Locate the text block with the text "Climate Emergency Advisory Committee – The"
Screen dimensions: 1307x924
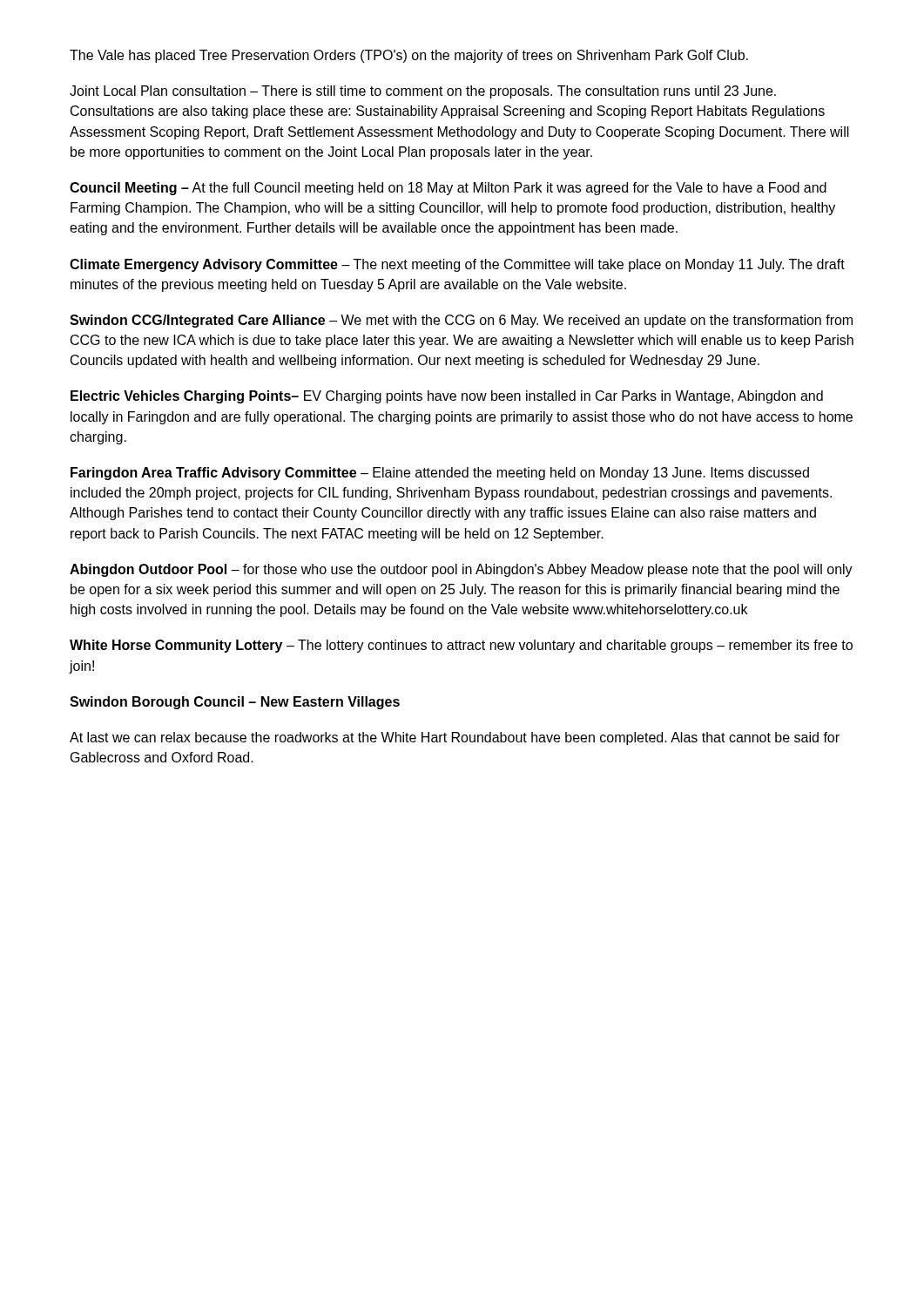pos(457,274)
